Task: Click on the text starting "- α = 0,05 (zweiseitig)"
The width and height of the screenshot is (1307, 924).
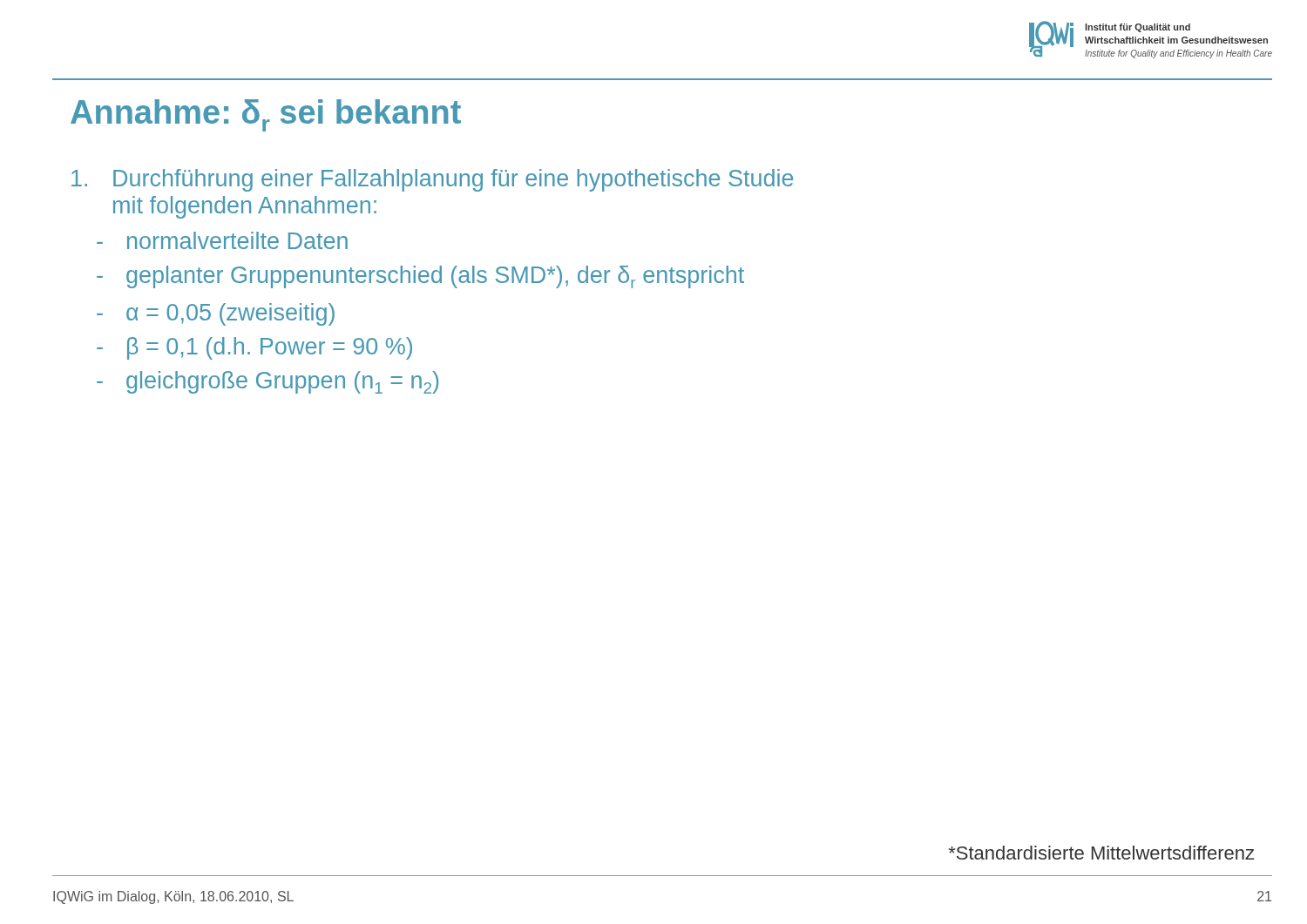Action: tap(216, 313)
